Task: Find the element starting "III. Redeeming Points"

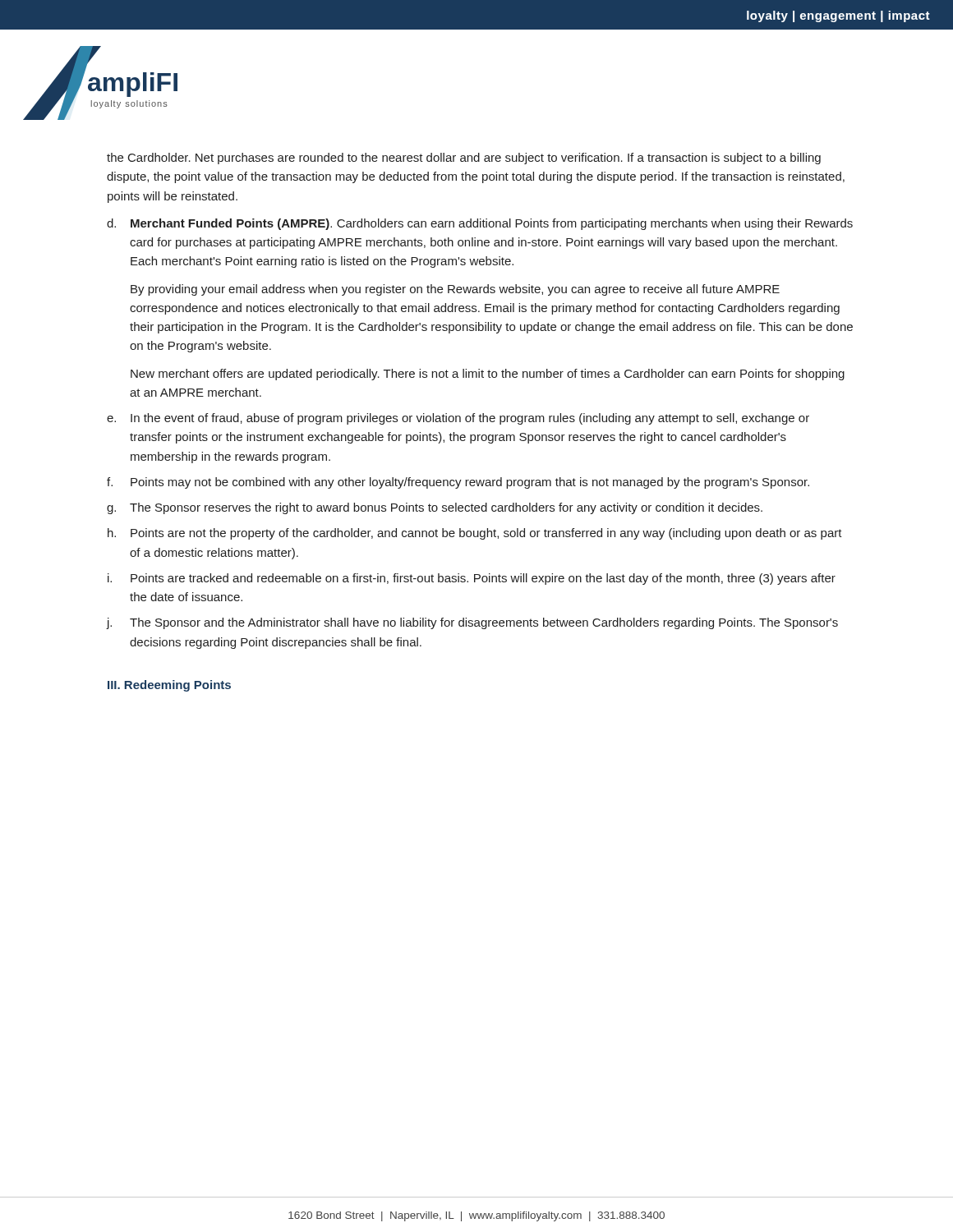Action: coord(169,684)
